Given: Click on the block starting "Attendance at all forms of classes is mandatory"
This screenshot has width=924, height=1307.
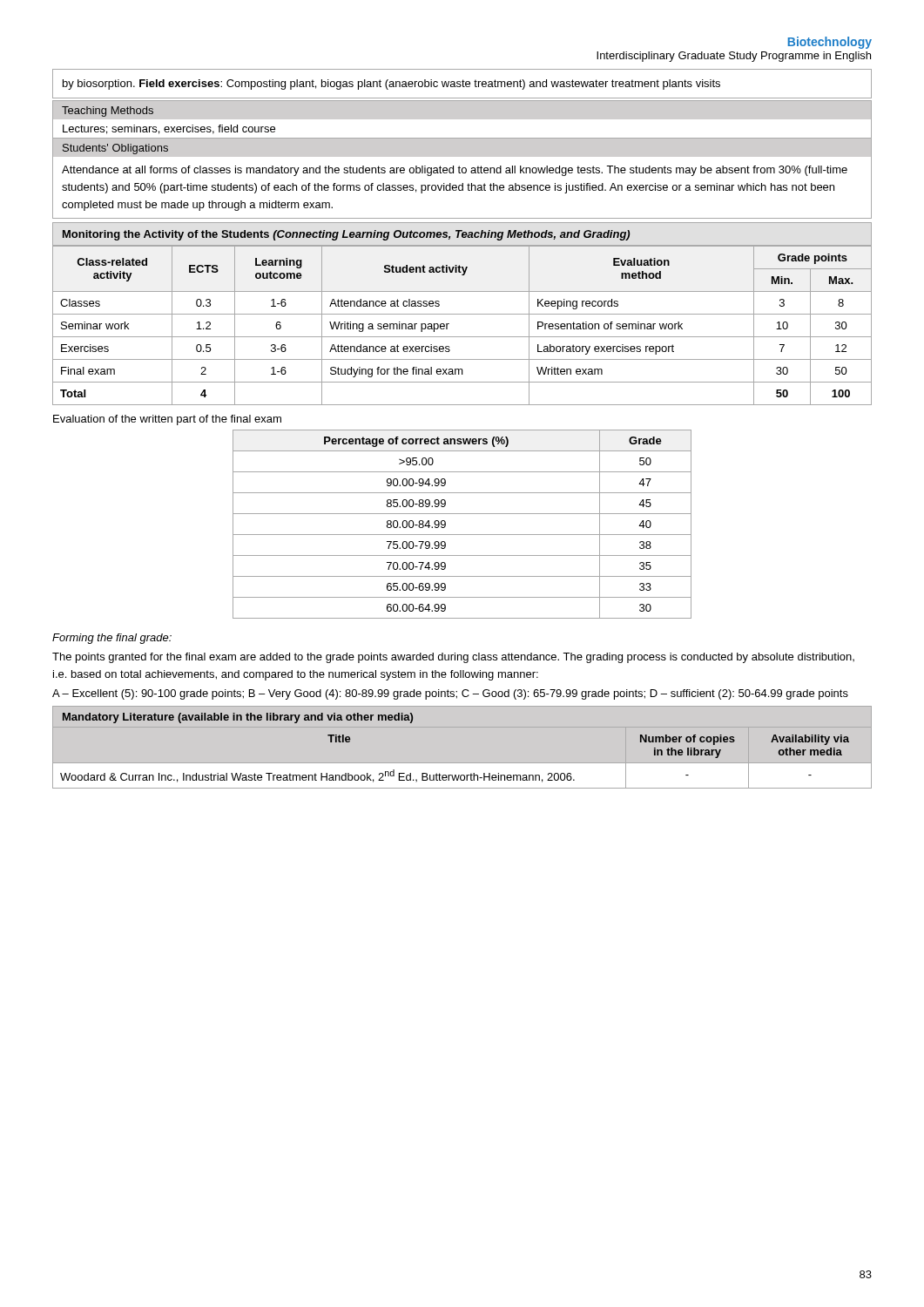Looking at the screenshot, I should click(x=455, y=187).
